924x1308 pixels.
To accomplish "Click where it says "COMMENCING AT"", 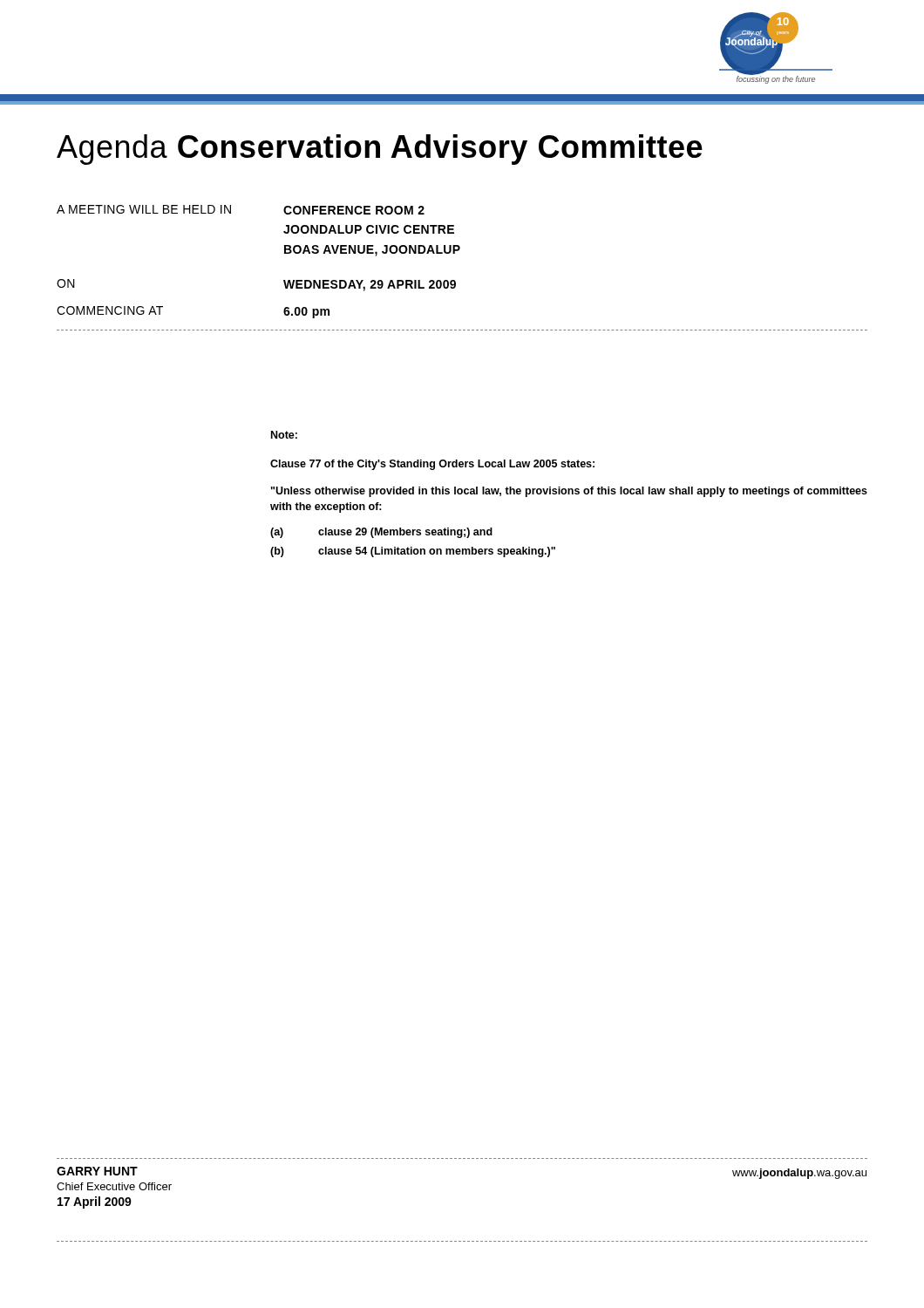I will (x=110, y=310).
